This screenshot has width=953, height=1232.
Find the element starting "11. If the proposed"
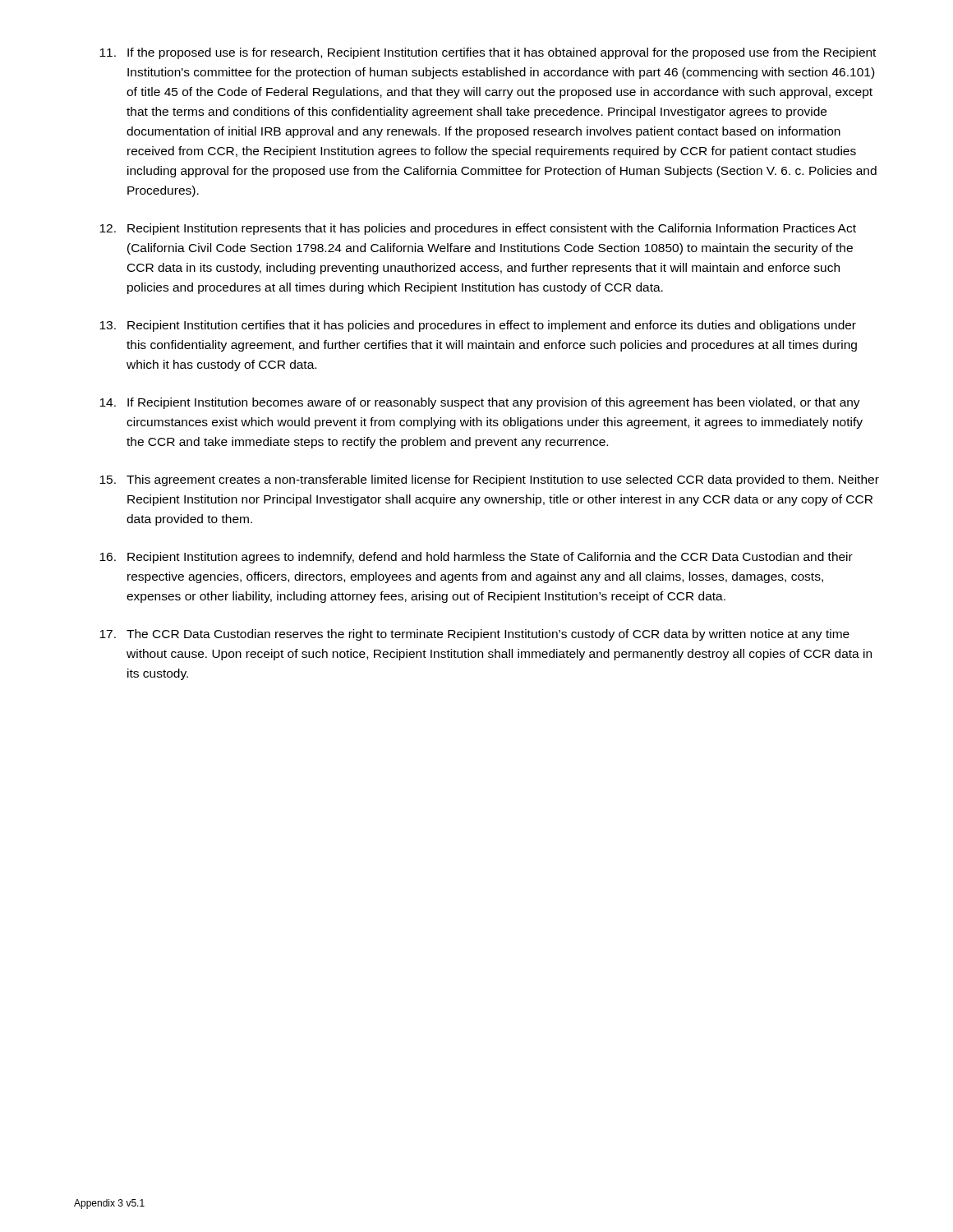[x=476, y=122]
